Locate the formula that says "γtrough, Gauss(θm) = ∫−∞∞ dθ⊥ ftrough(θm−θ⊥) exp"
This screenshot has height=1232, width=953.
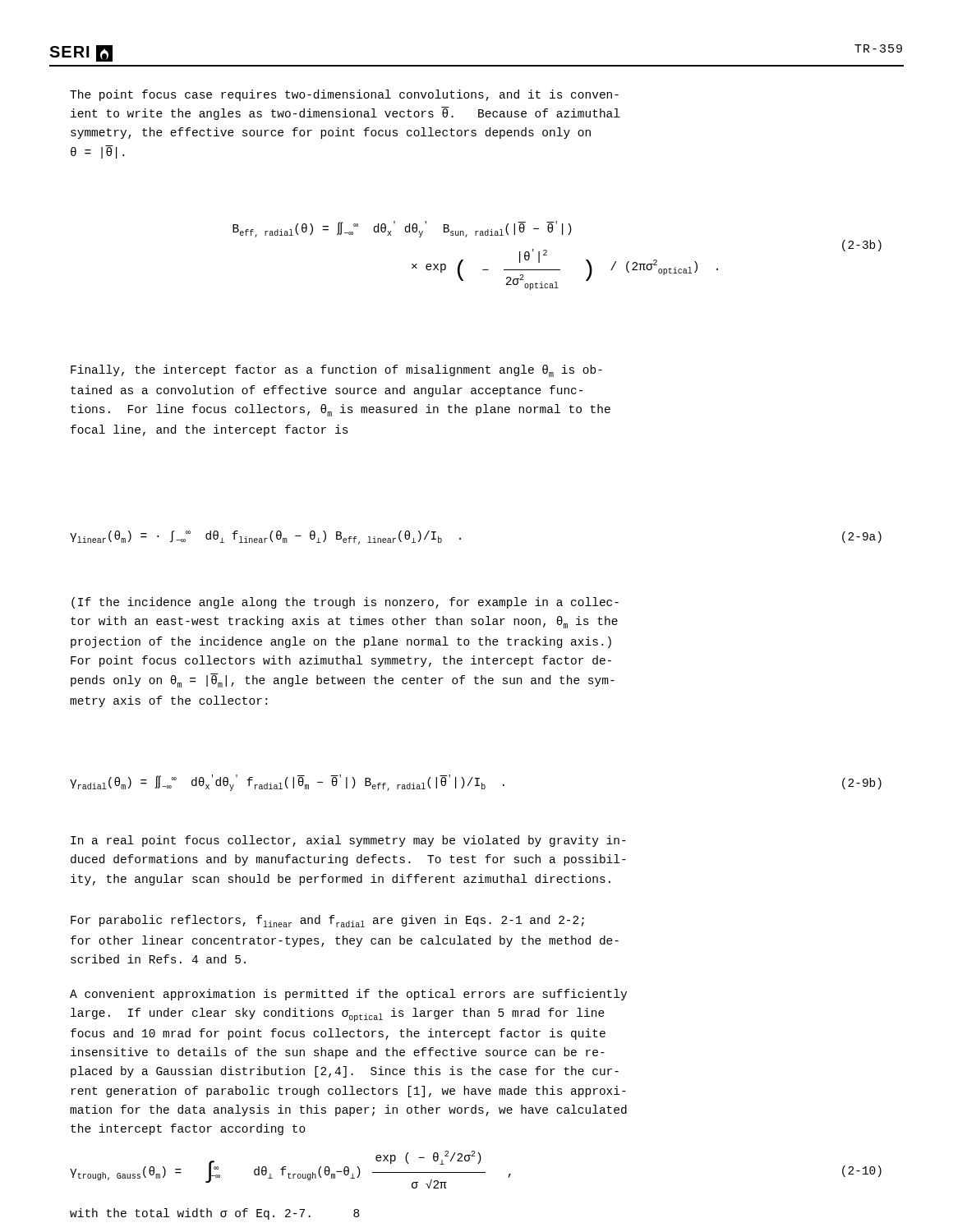tap(476, 1172)
